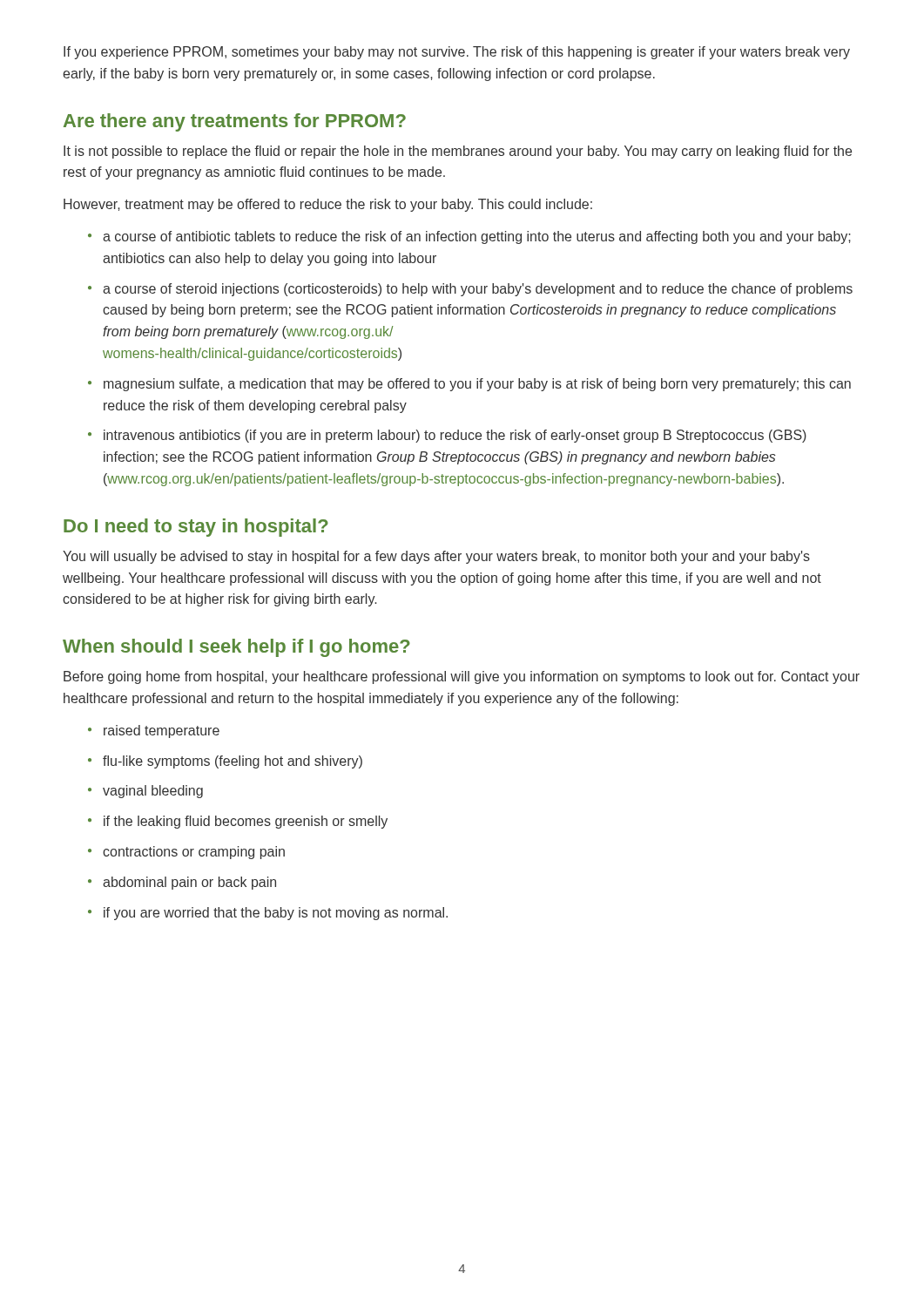
Task: Select the text block starting "You will usually"
Action: coord(462,578)
